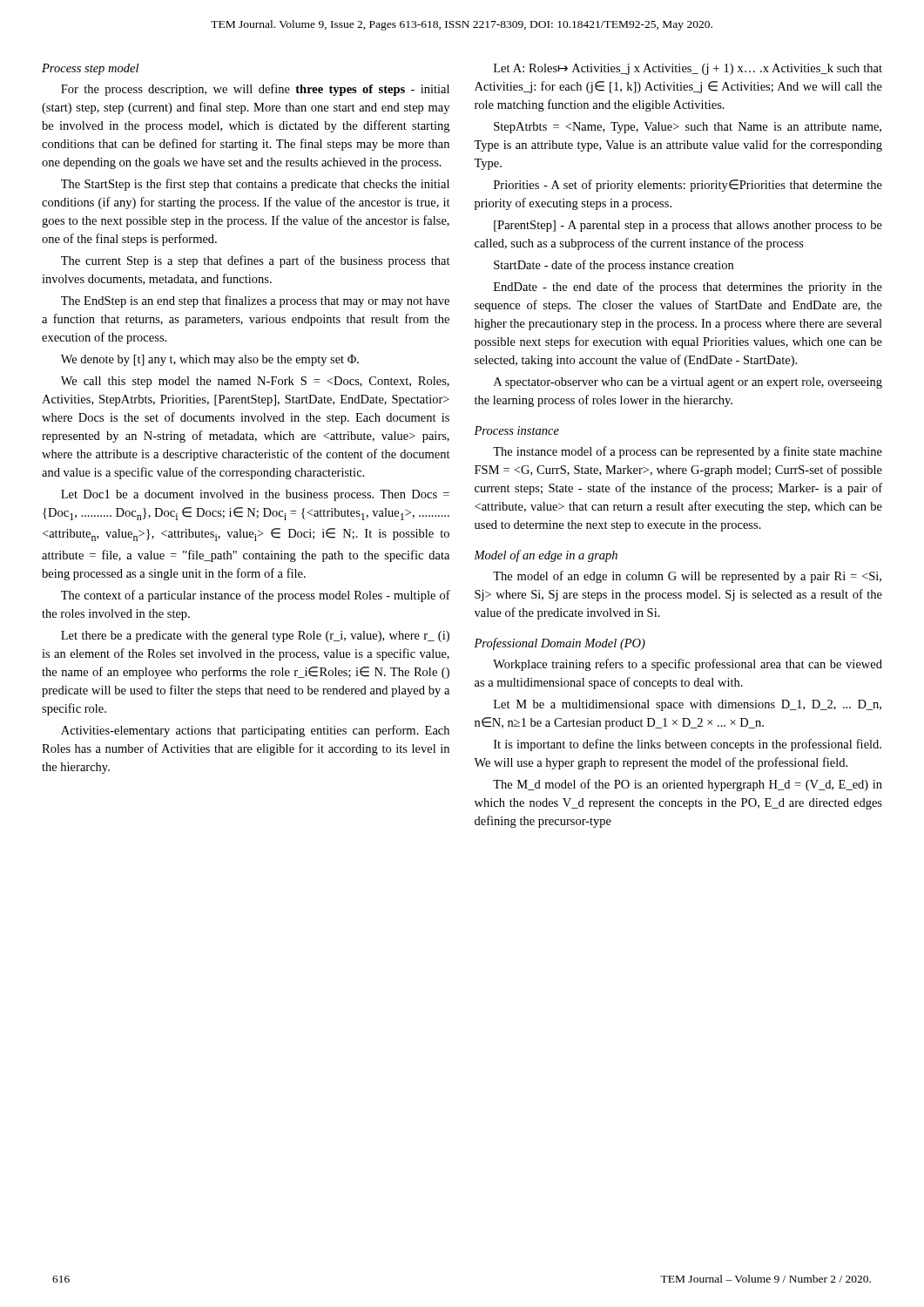Find the text block with the text "The EndStep is an end step"
The width and height of the screenshot is (924, 1307).
246,319
